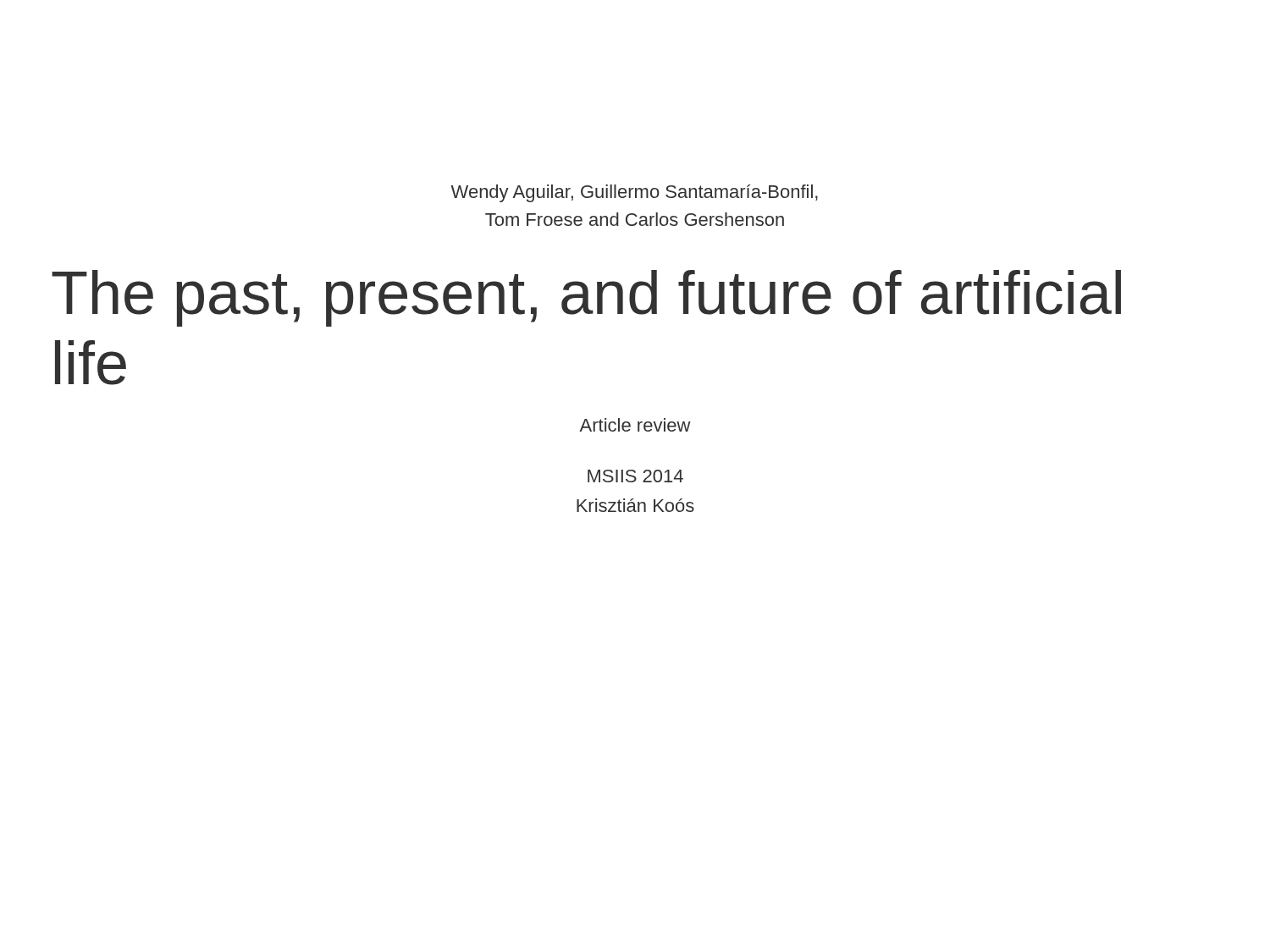Point to the block beginning "MSIIS 2014 Krisztián"
Image resolution: width=1270 pixels, height=952 pixels.
point(635,491)
